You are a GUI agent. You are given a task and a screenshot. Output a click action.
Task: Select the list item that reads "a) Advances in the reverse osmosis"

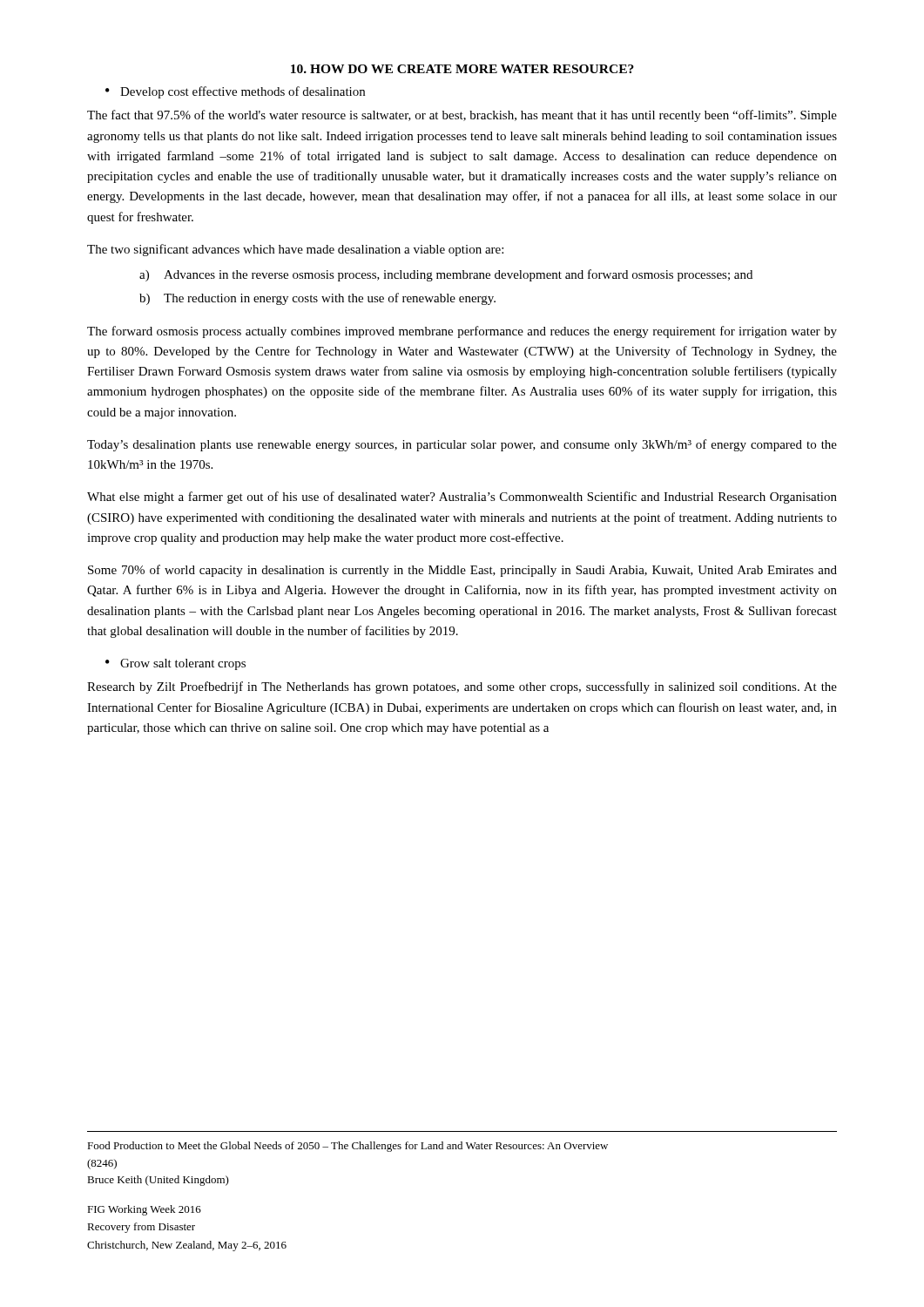pos(488,275)
